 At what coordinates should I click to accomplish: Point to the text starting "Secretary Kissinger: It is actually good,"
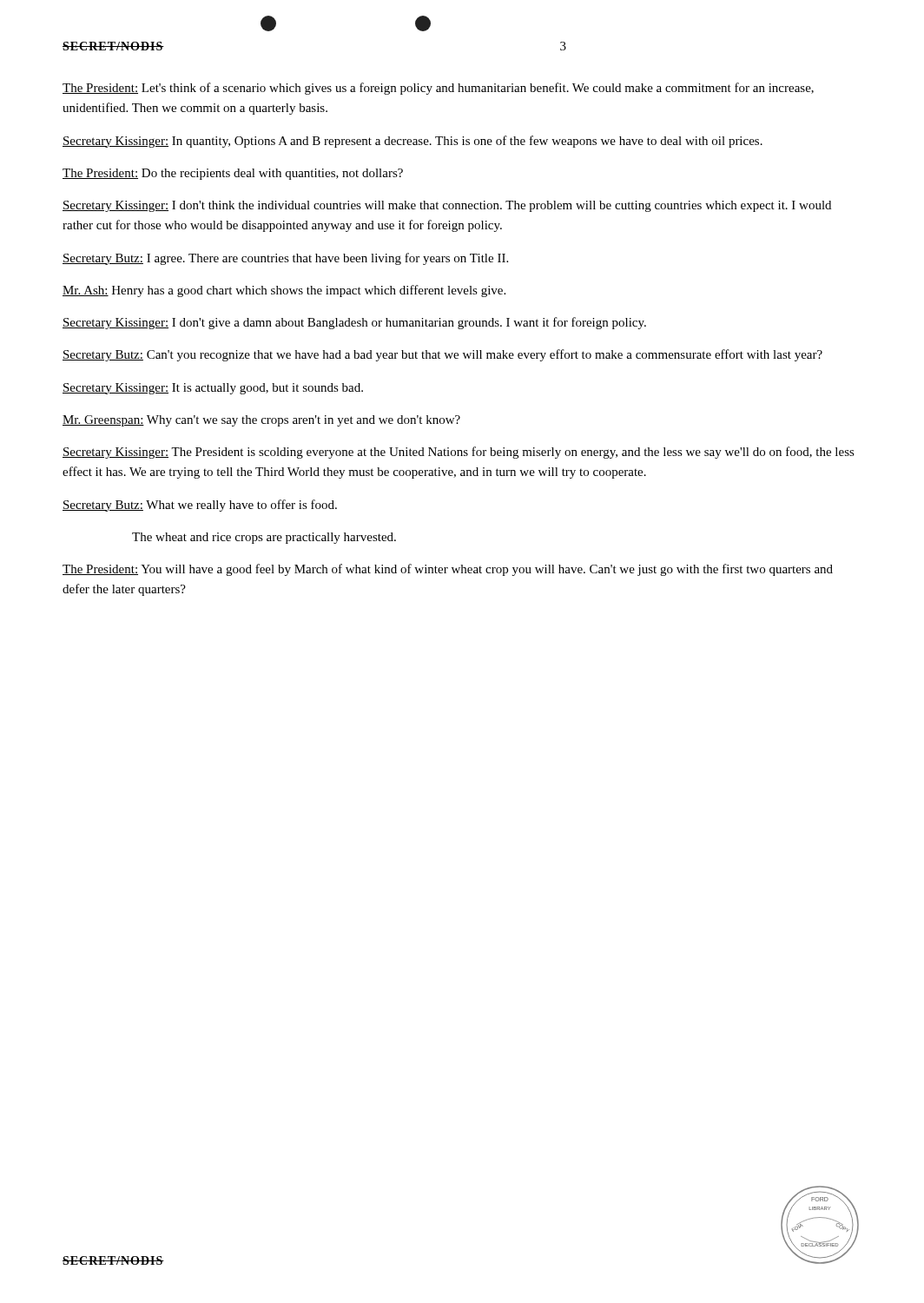[x=213, y=387]
